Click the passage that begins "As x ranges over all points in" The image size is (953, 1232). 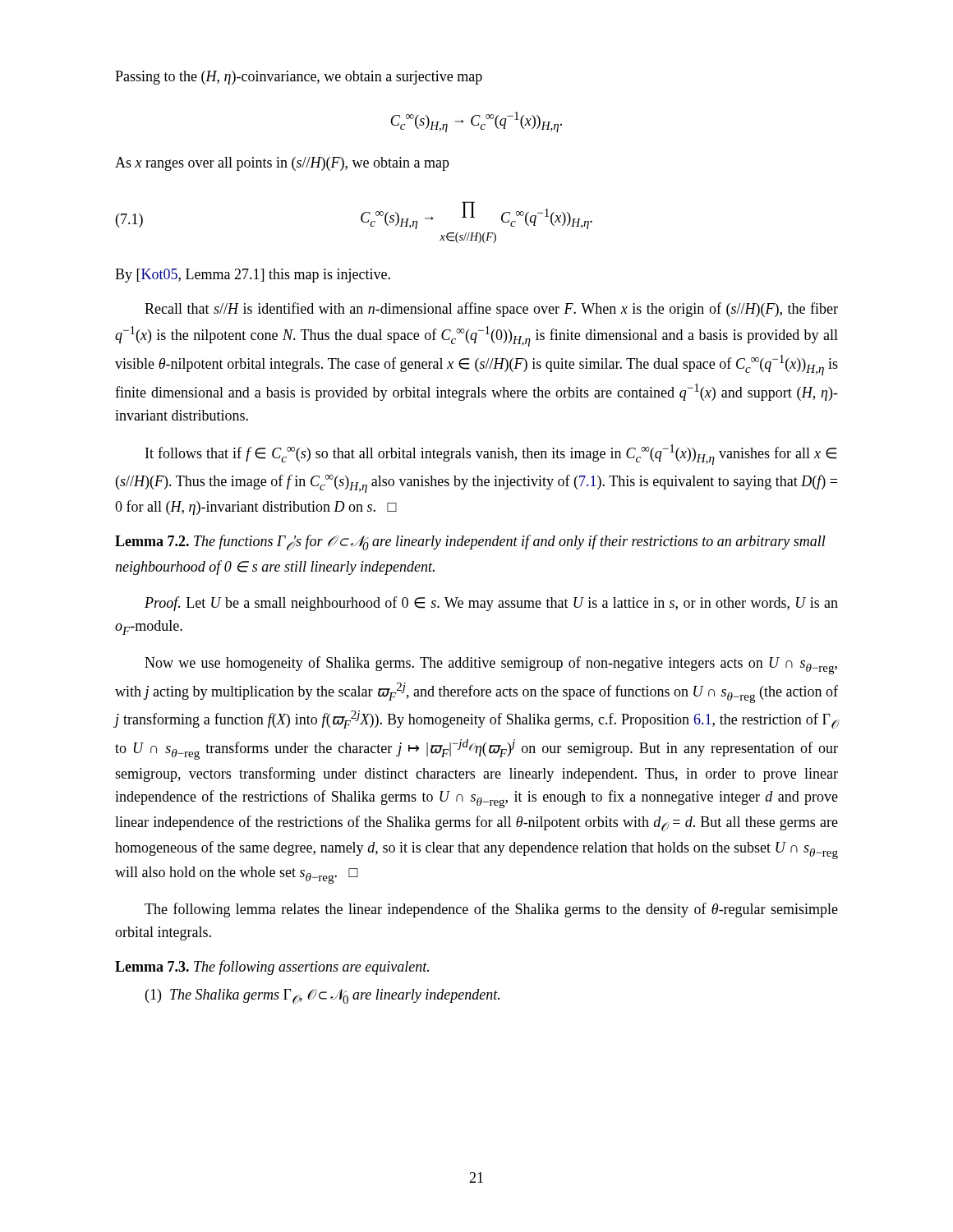(x=282, y=163)
